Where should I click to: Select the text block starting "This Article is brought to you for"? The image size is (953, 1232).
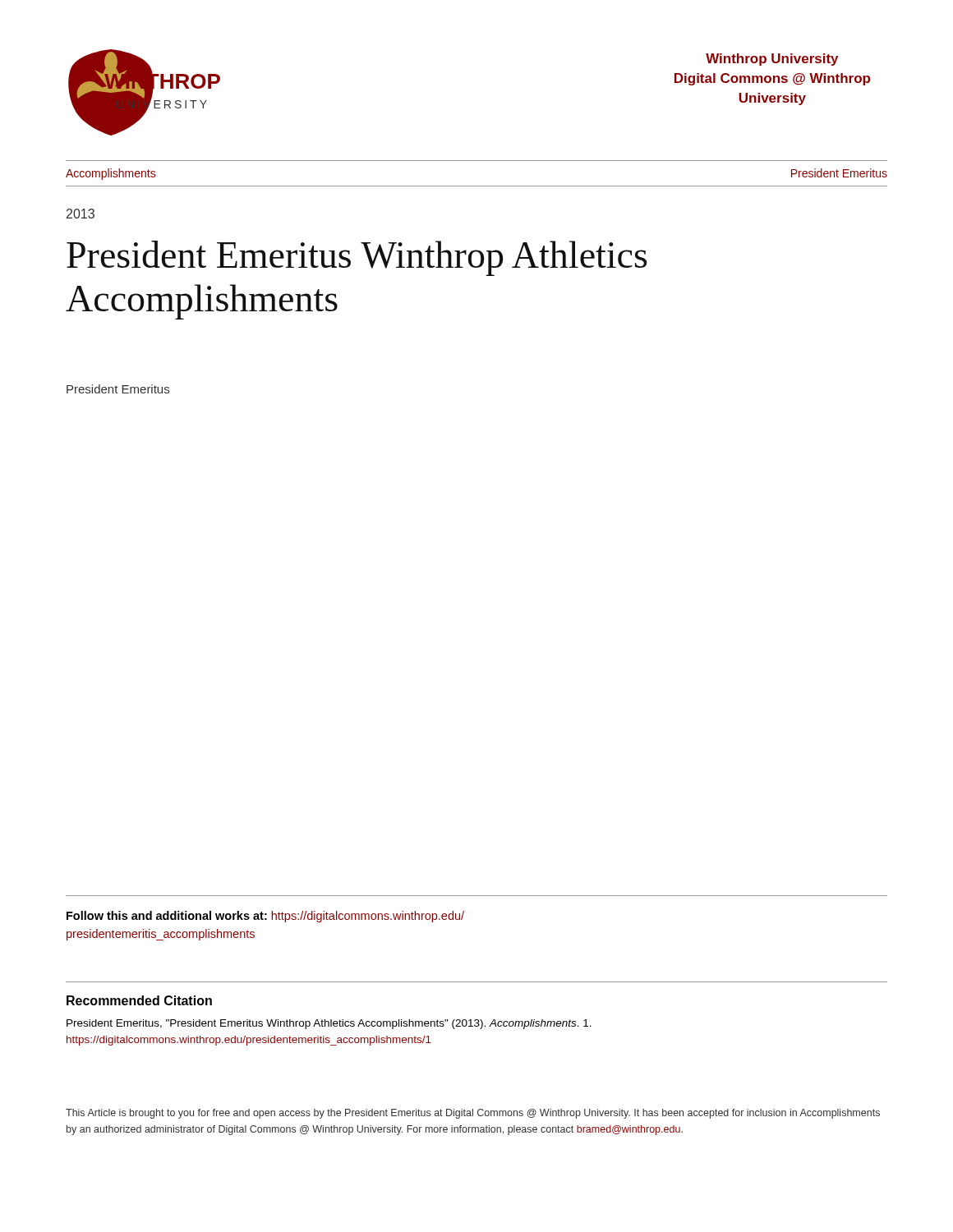coord(473,1121)
